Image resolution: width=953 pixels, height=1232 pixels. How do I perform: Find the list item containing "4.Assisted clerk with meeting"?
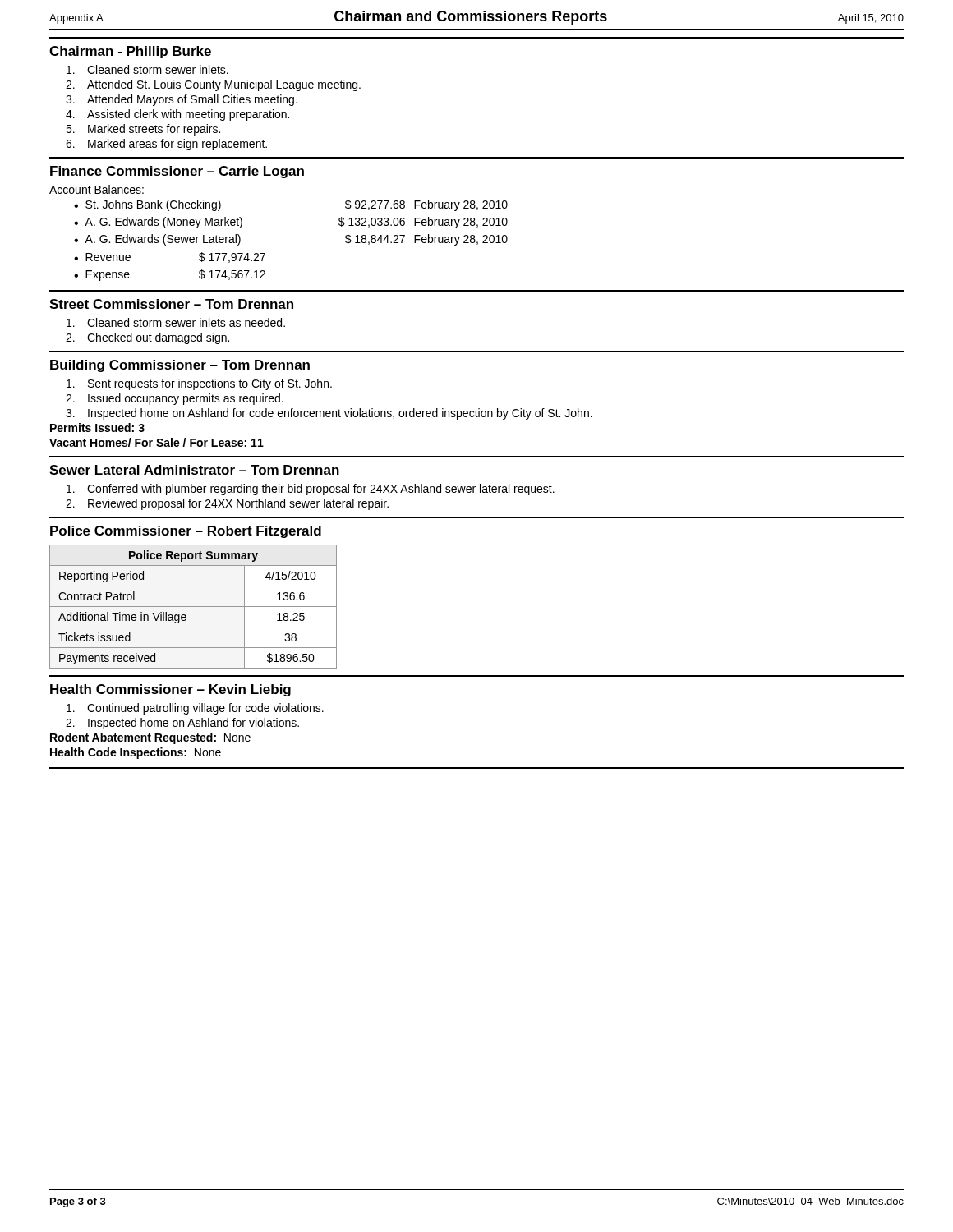[x=178, y=114]
